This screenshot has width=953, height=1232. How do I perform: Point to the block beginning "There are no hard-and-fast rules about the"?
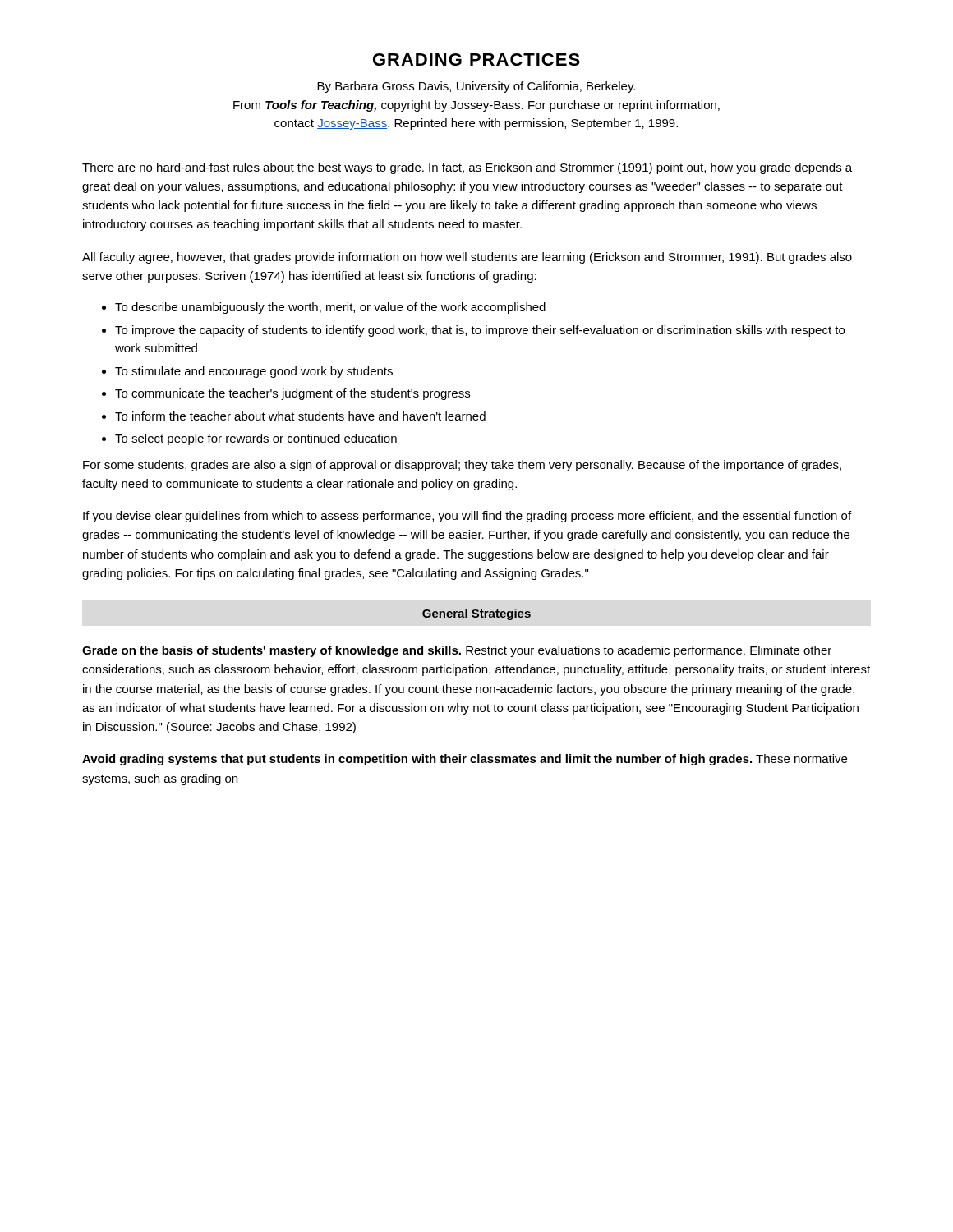tap(467, 195)
